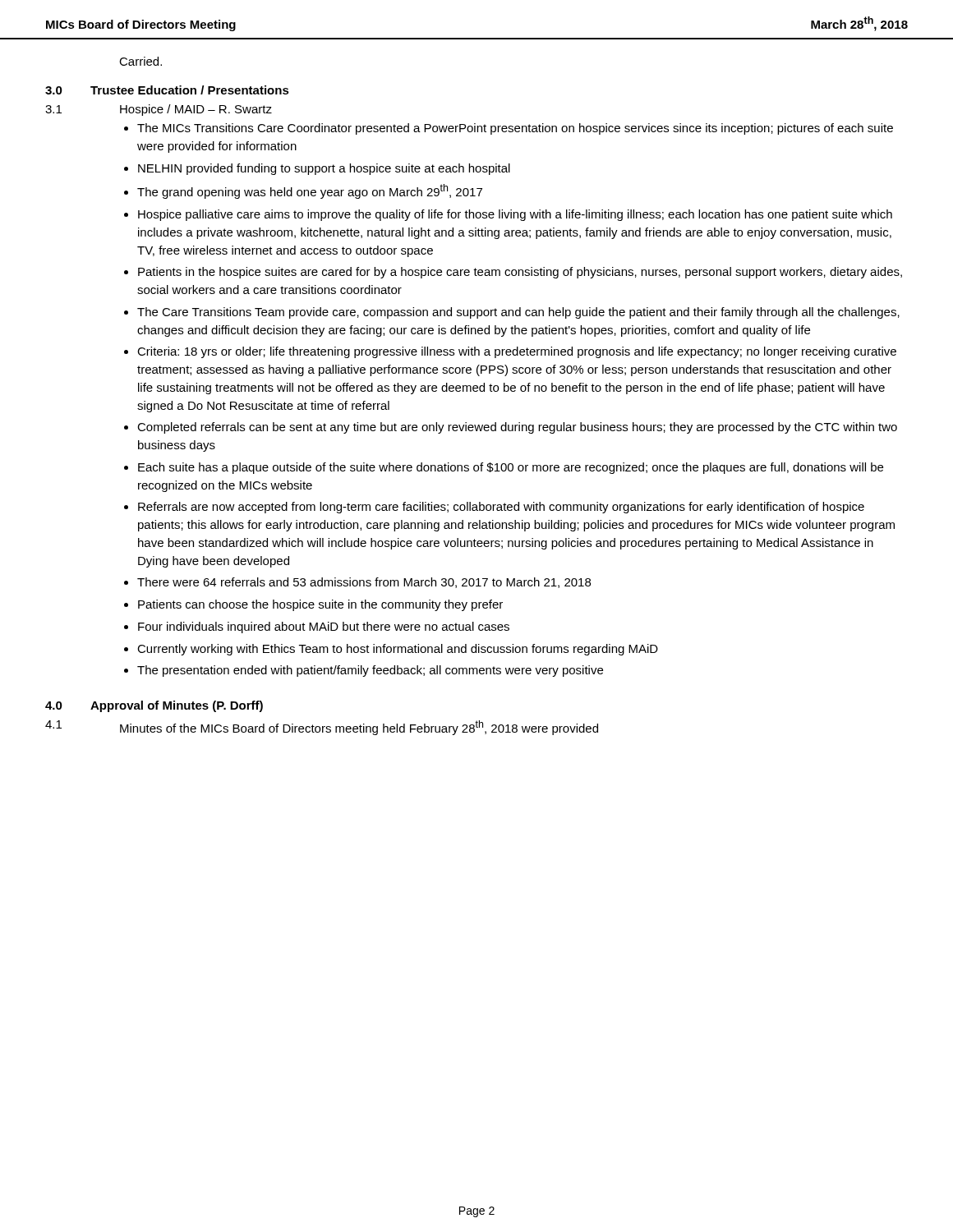
Task: Point to the block beginning "The grand opening was held"
Action: [x=310, y=191]
